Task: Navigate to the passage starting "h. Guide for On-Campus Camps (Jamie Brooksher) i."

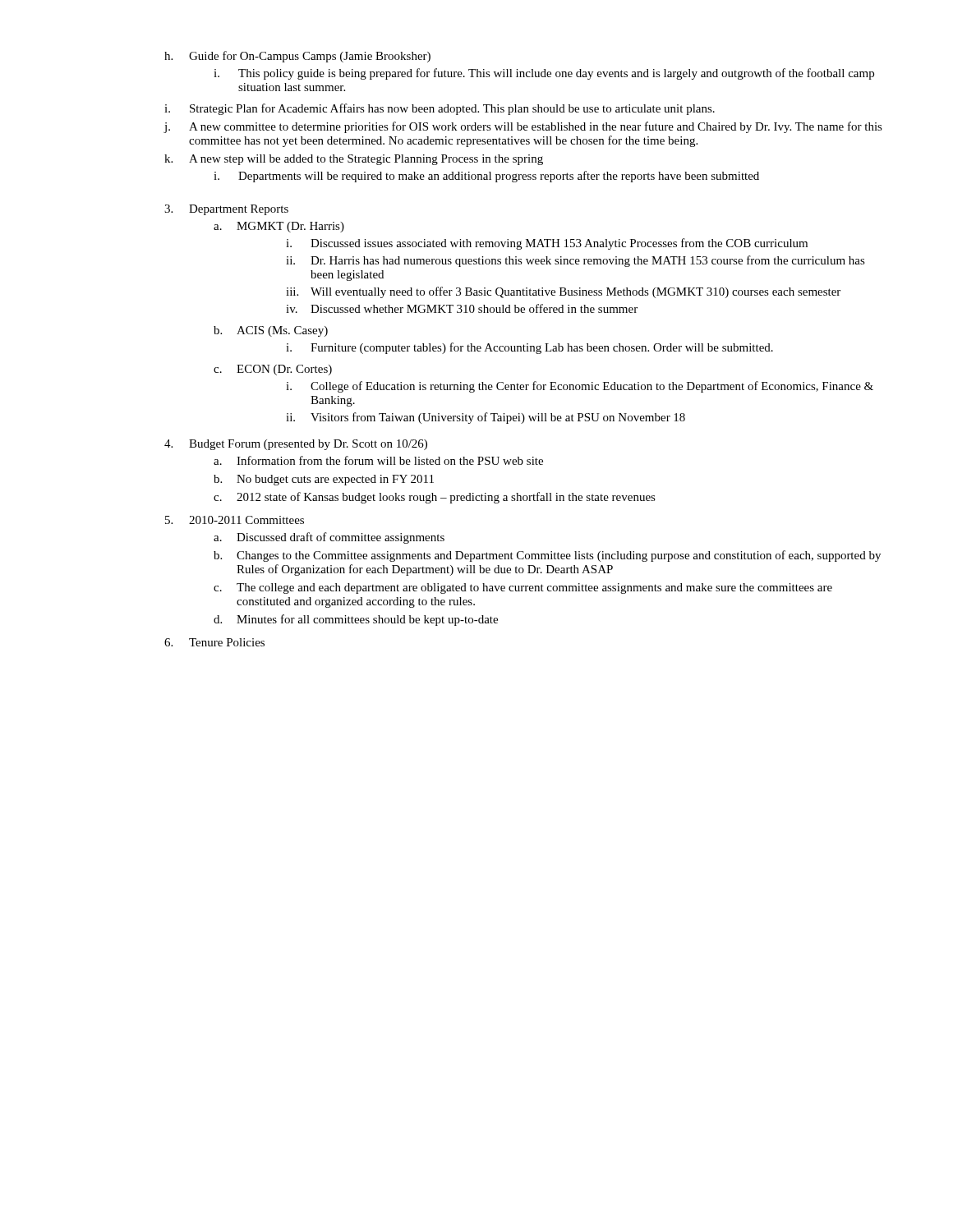Action: coord(526,73)
